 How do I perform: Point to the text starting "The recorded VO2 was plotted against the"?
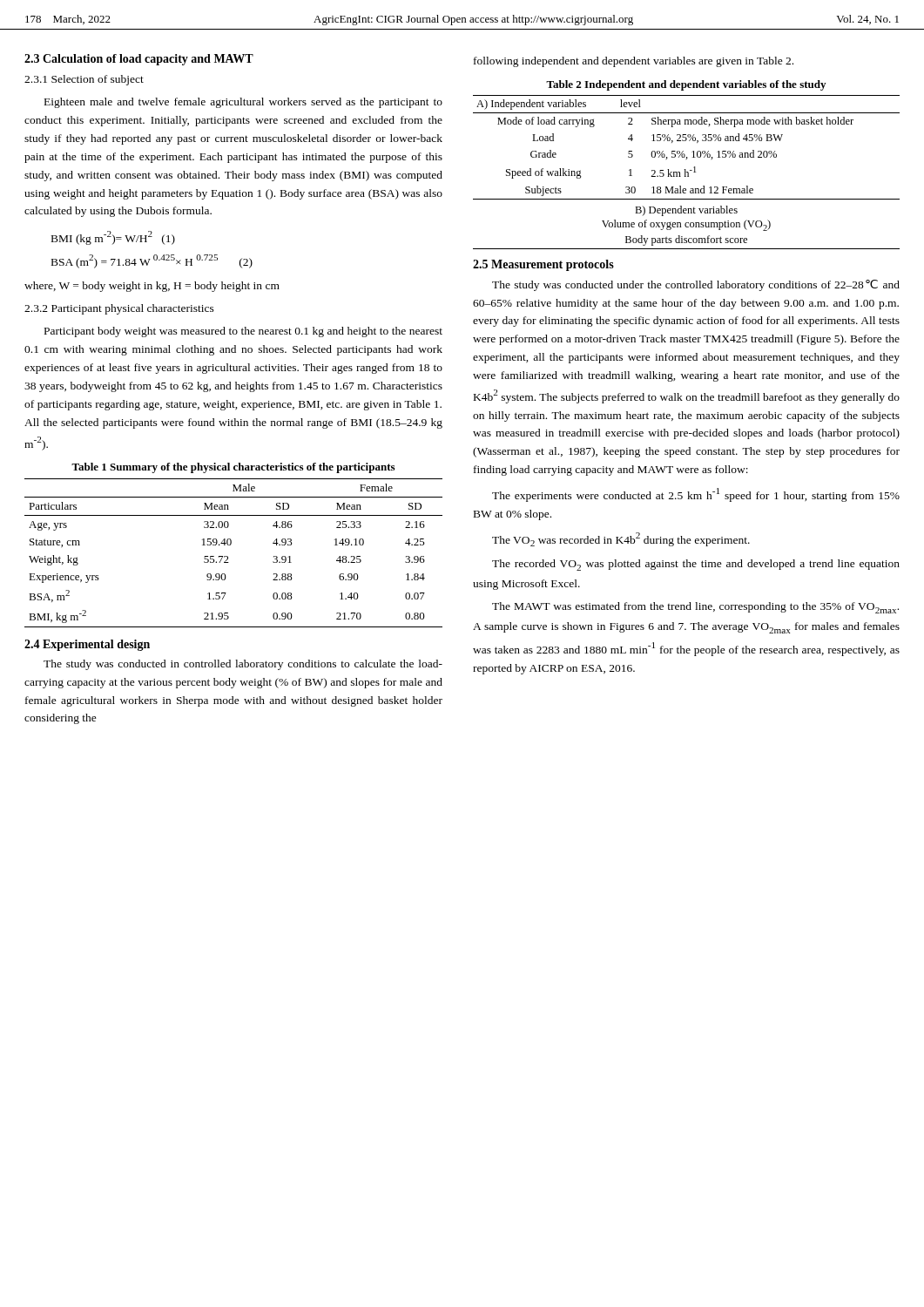click(x=686, y=574)
